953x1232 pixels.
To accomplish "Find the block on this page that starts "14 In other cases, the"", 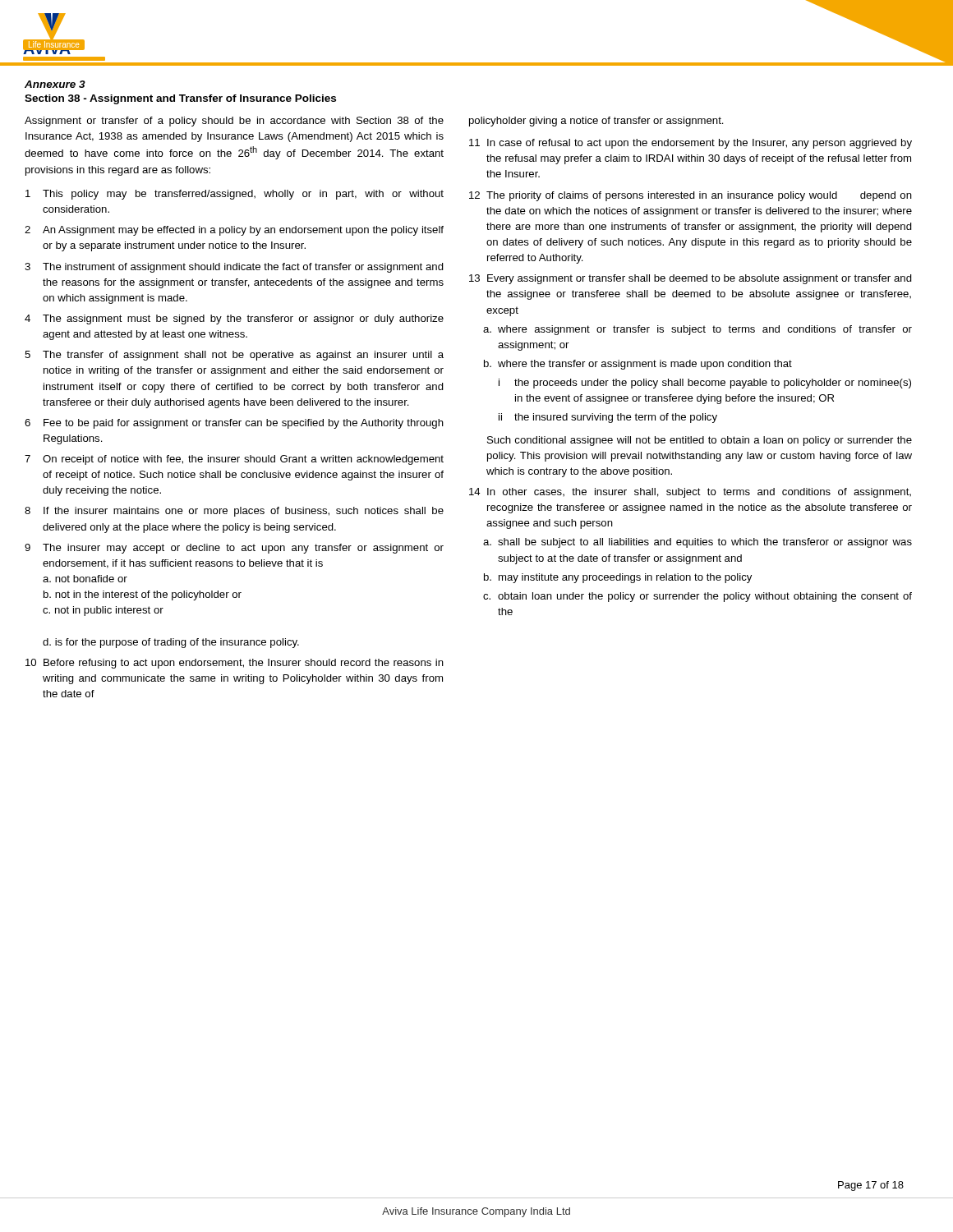I will coord(690,507).
